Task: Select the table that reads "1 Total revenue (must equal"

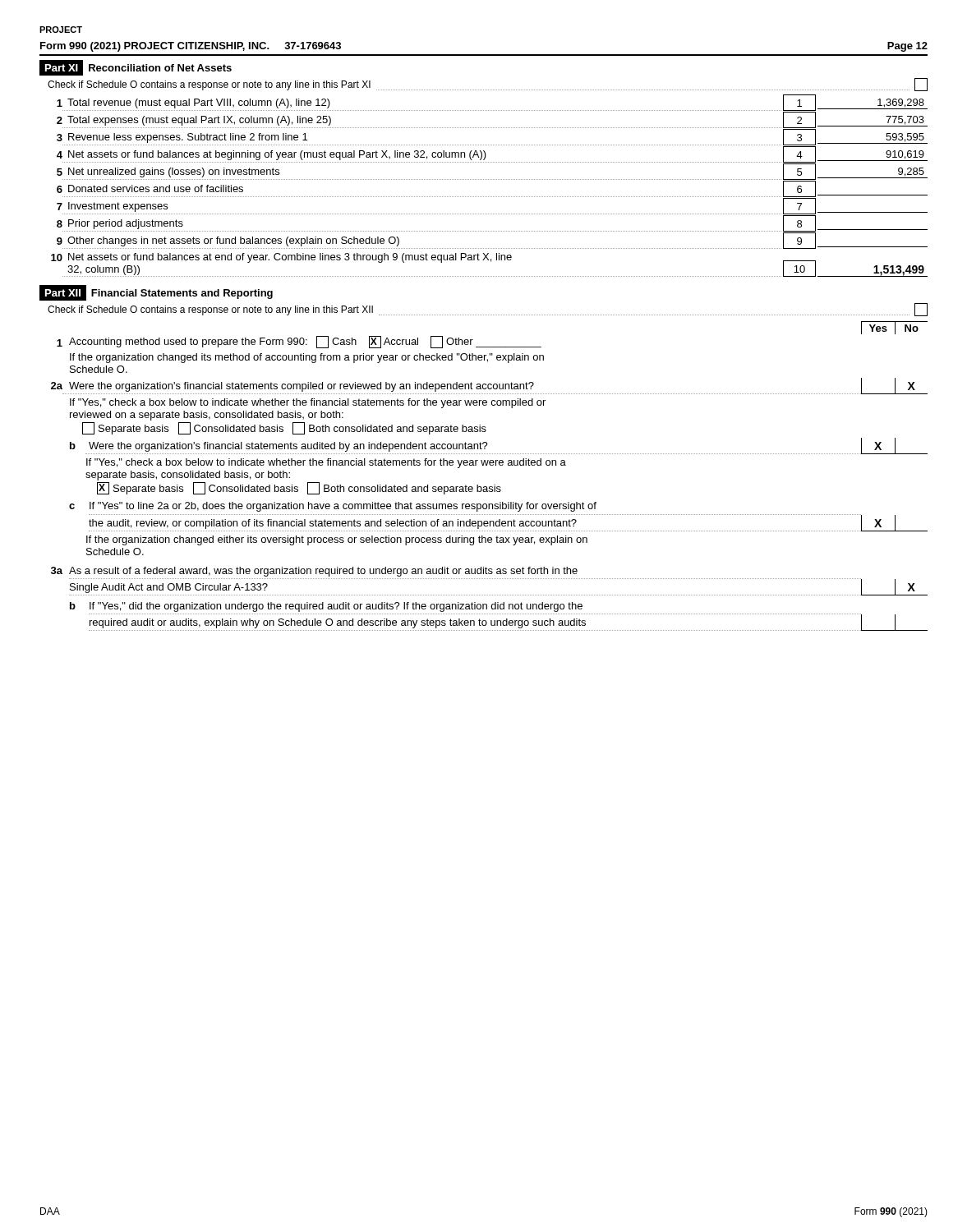Action: click(484, 186)
